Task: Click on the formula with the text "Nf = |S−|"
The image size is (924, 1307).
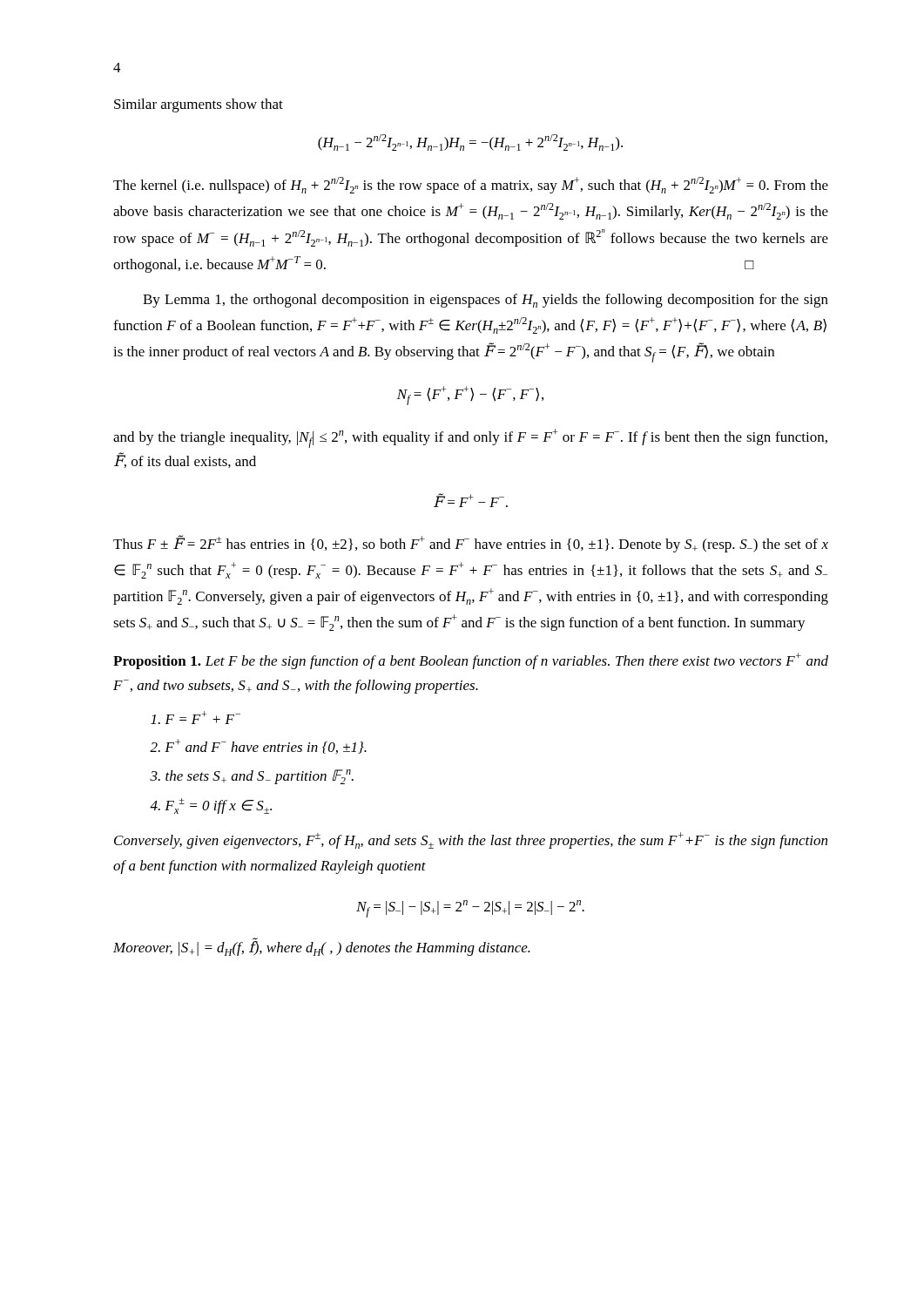Action: click(x=471, y=907)
